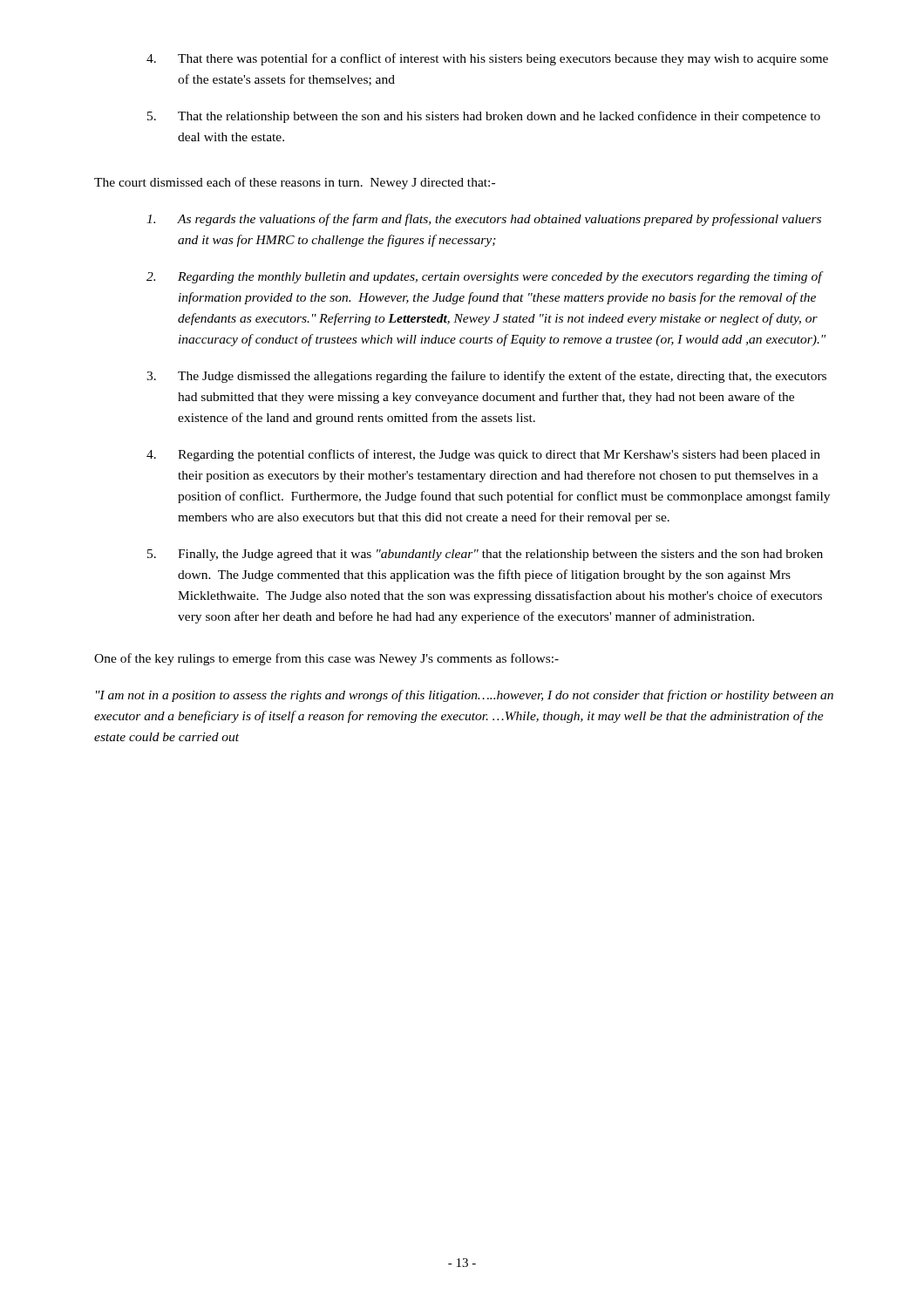Select the text block containing "One of the key rulings to emerge from"
Viewport: 924px width, 1308px height.
(x=327, y=658)
